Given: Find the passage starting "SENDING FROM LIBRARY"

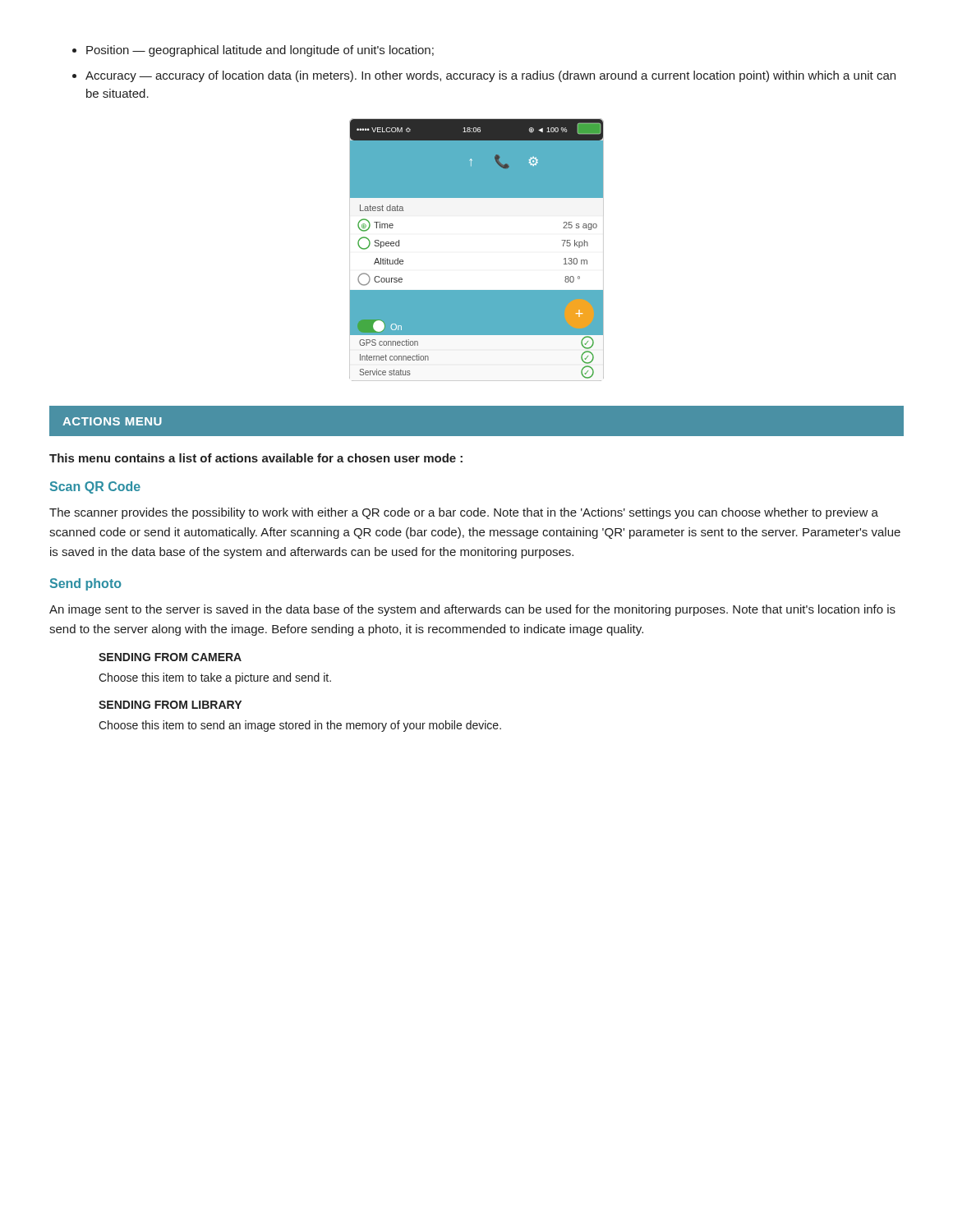Looking at the screenshot, I should (170, 705).
